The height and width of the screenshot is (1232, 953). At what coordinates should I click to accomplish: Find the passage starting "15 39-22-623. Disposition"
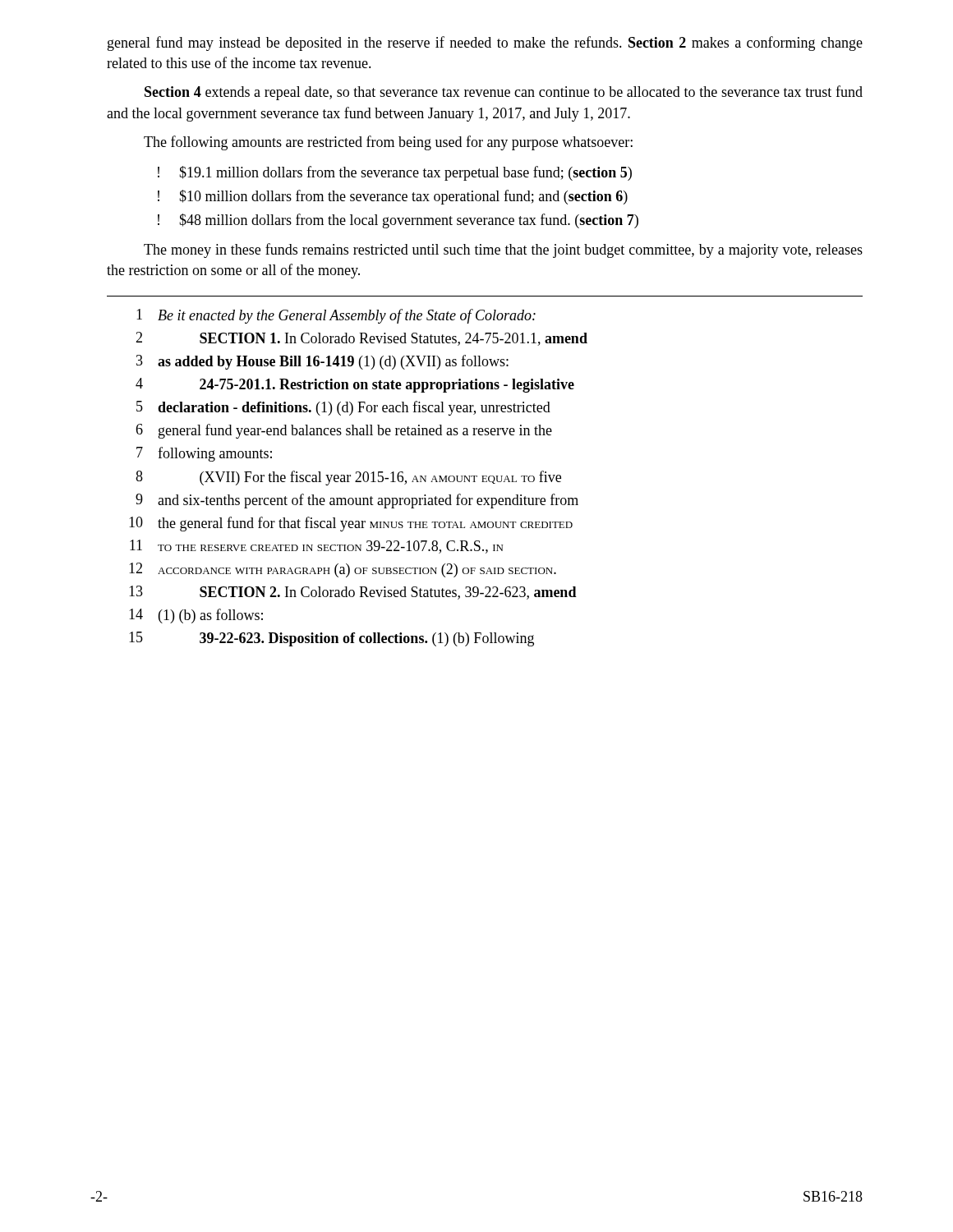coord(485,638)
